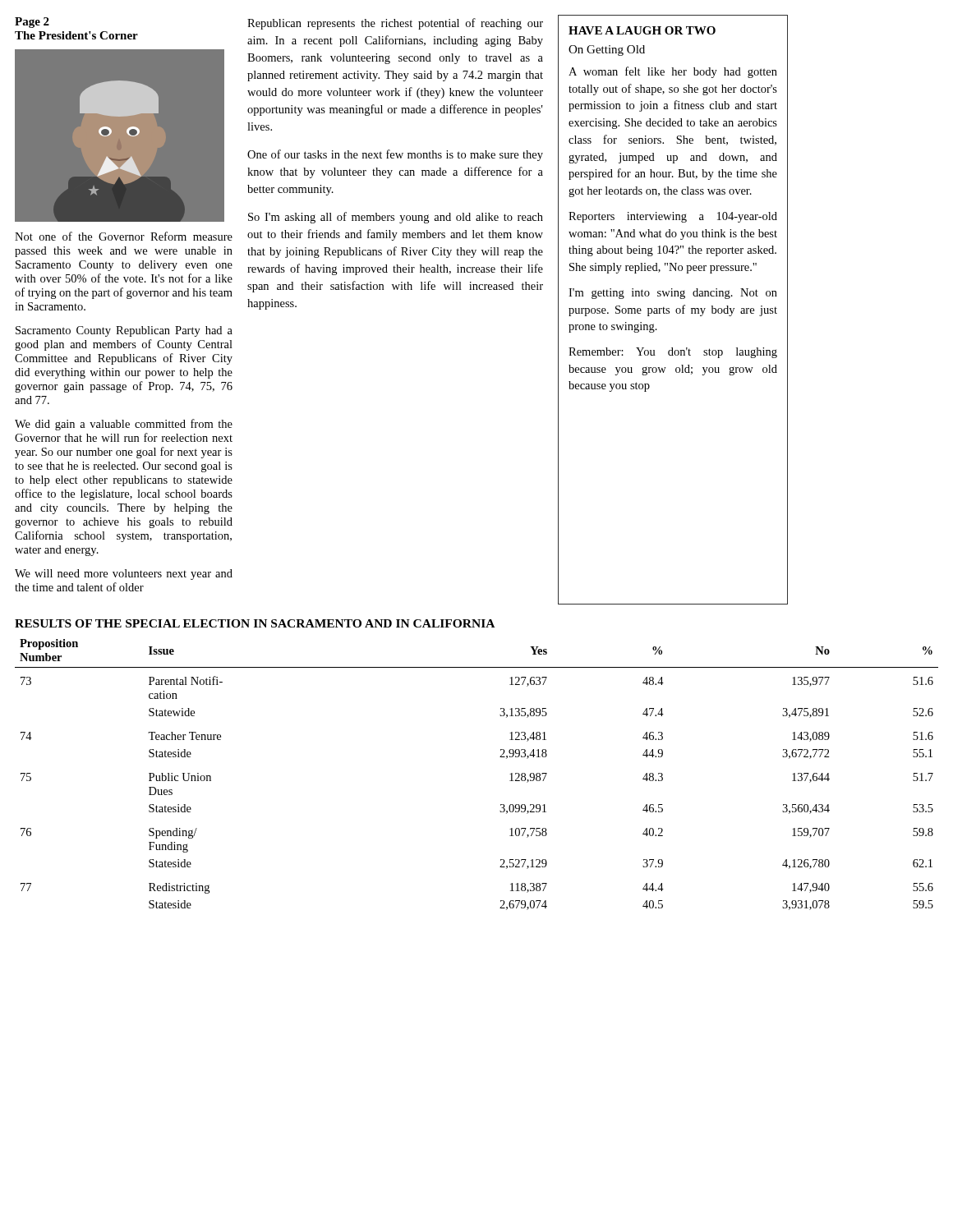Screen dimensions: 1232x953
Task: Locate the table with the text "Parental Notifi- cation"
Action: 476,774
